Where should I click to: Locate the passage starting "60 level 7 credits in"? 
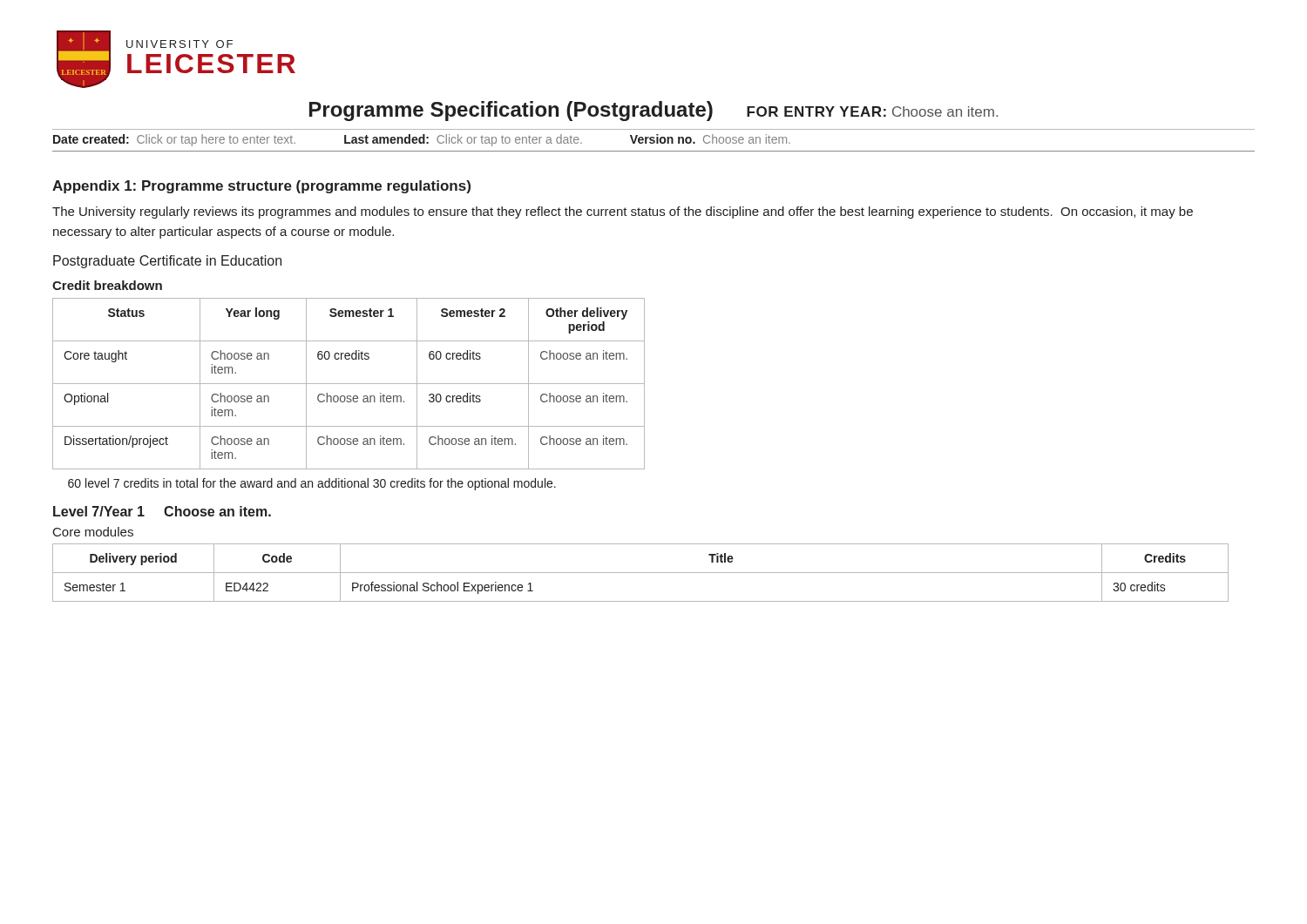(x=305, y=483)
